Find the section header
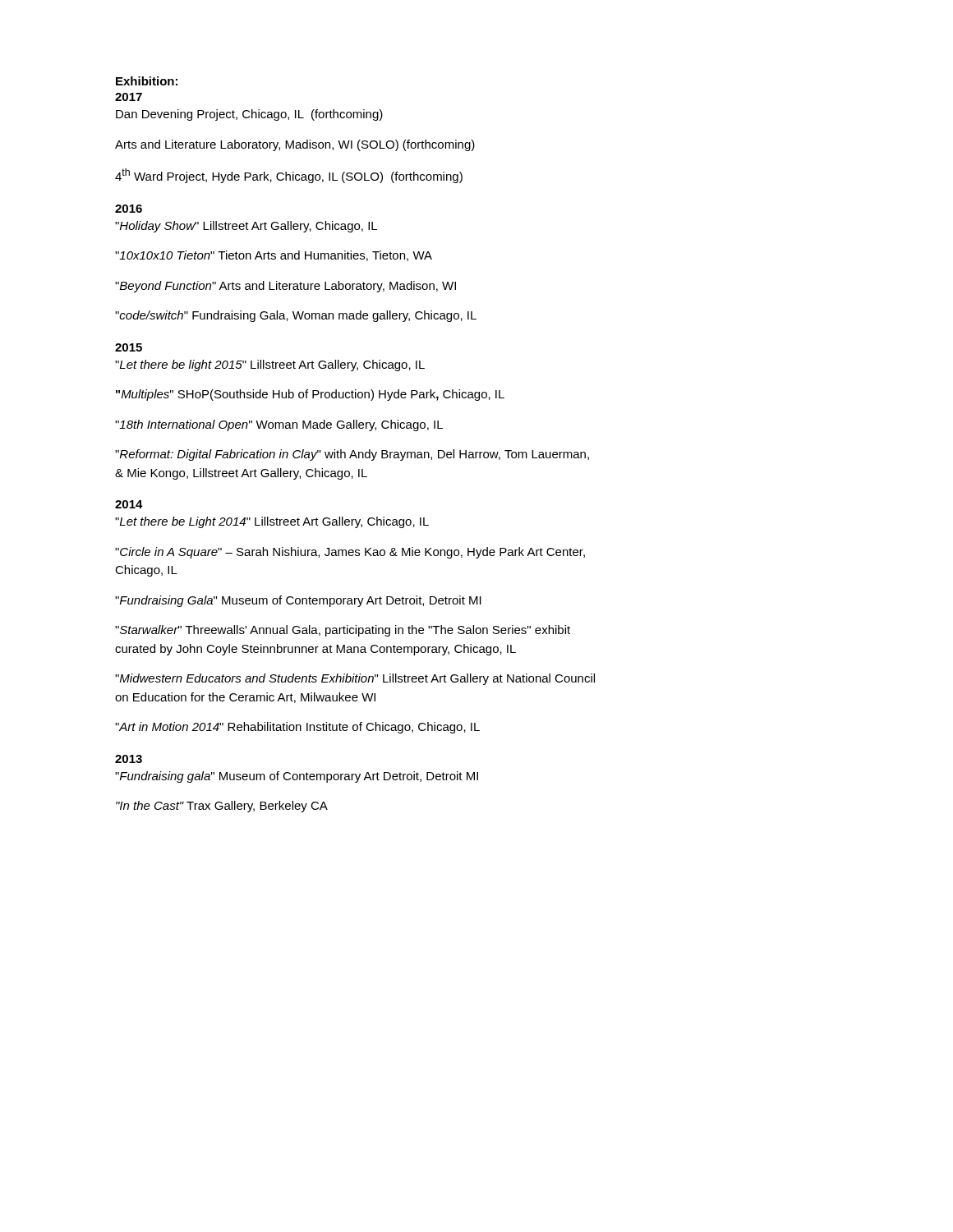Screen dimensions: 1232x953 (x=147, y=81)
